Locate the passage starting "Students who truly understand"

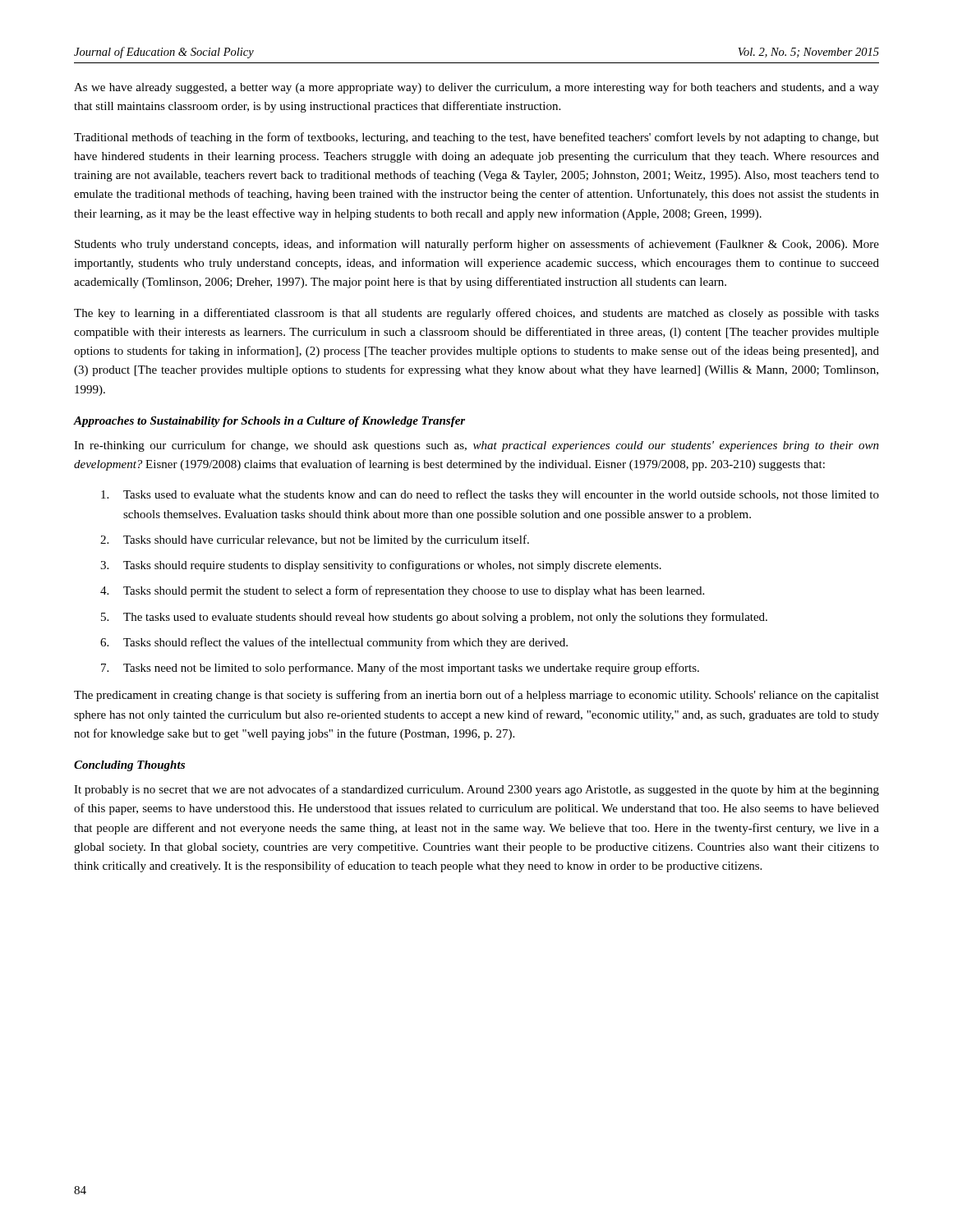(x=476, y=263)
